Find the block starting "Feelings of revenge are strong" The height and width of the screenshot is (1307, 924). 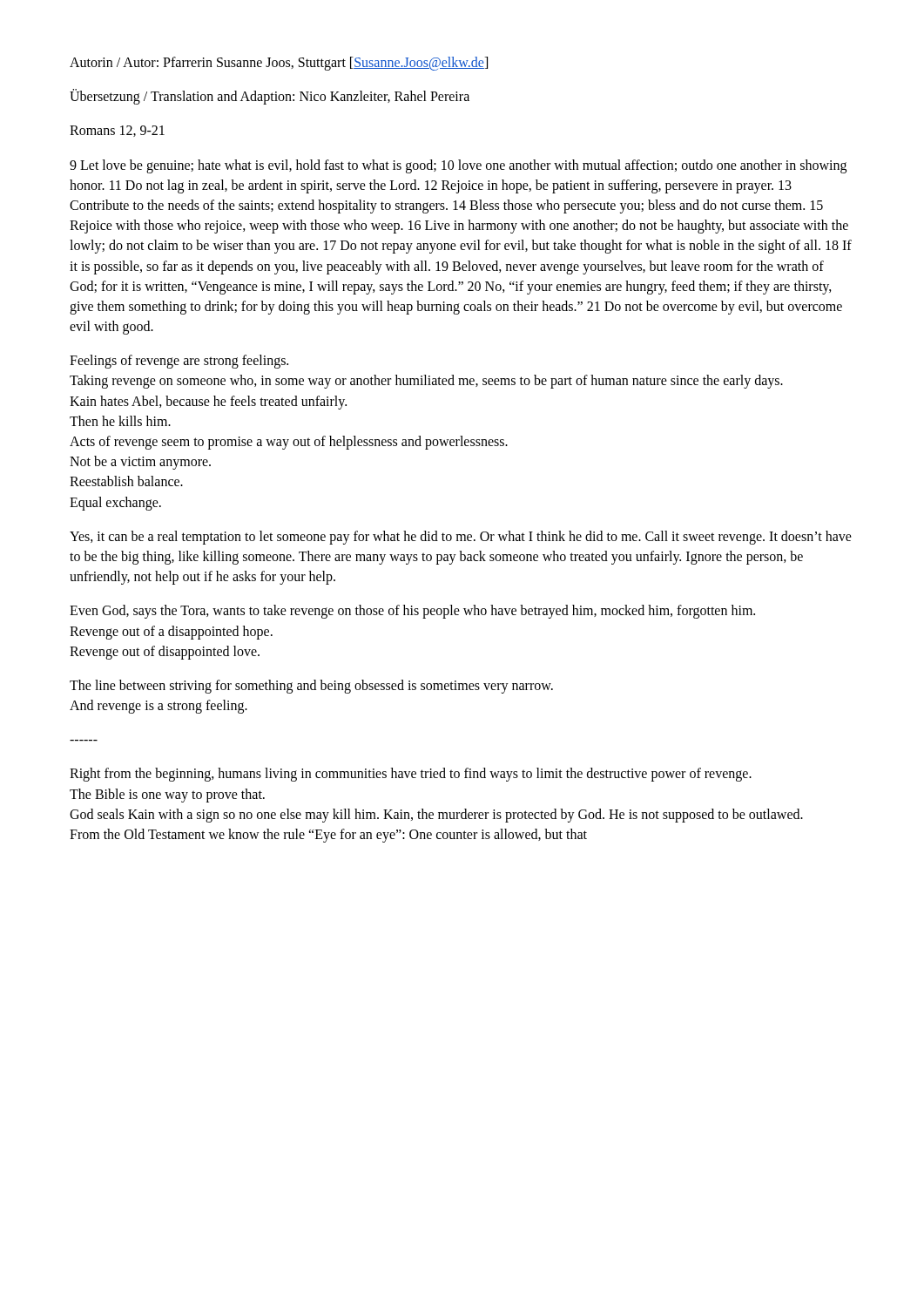[427, 431]
